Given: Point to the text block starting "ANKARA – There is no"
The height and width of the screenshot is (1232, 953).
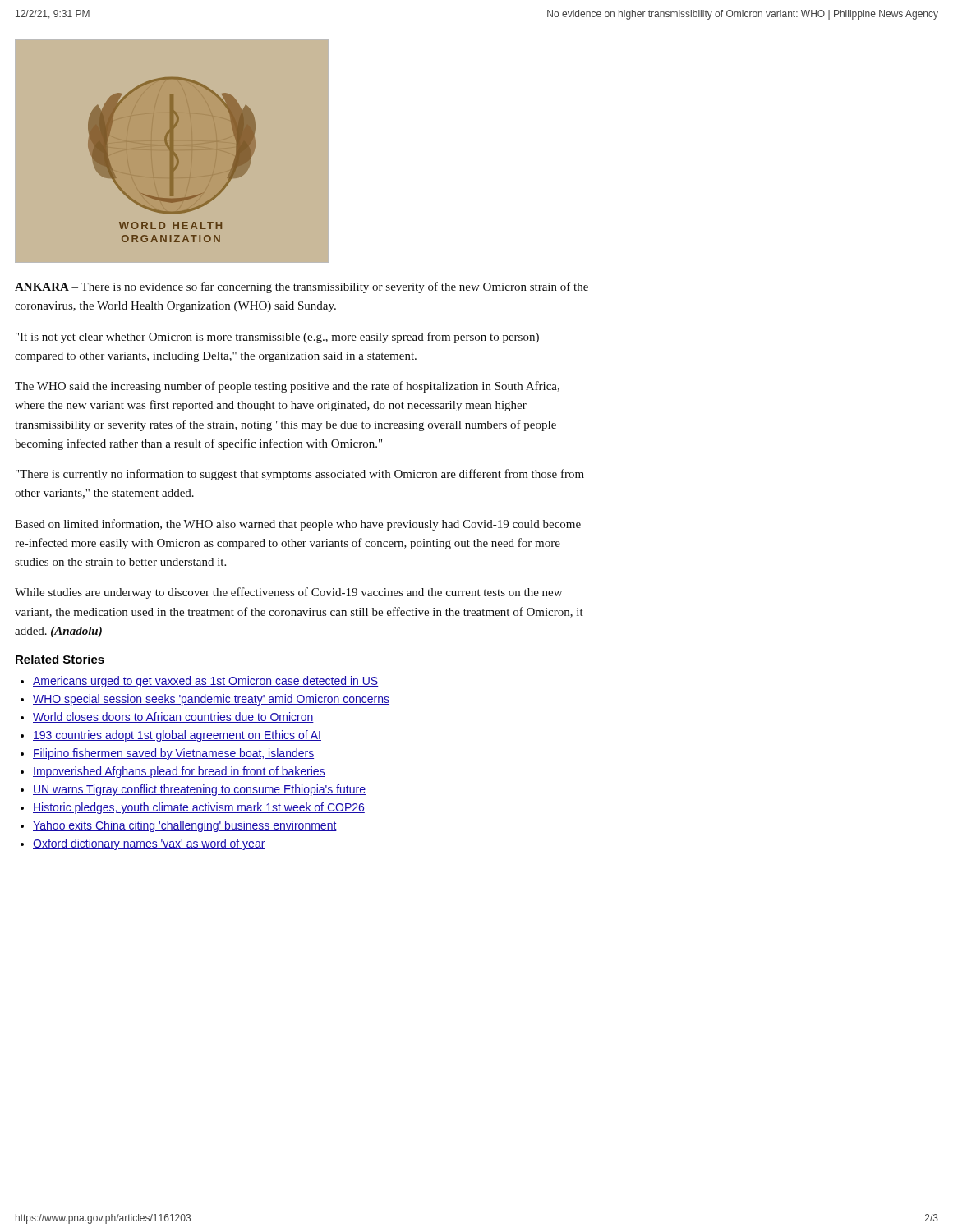Looking at the screenshot, I should pos(302,297).
